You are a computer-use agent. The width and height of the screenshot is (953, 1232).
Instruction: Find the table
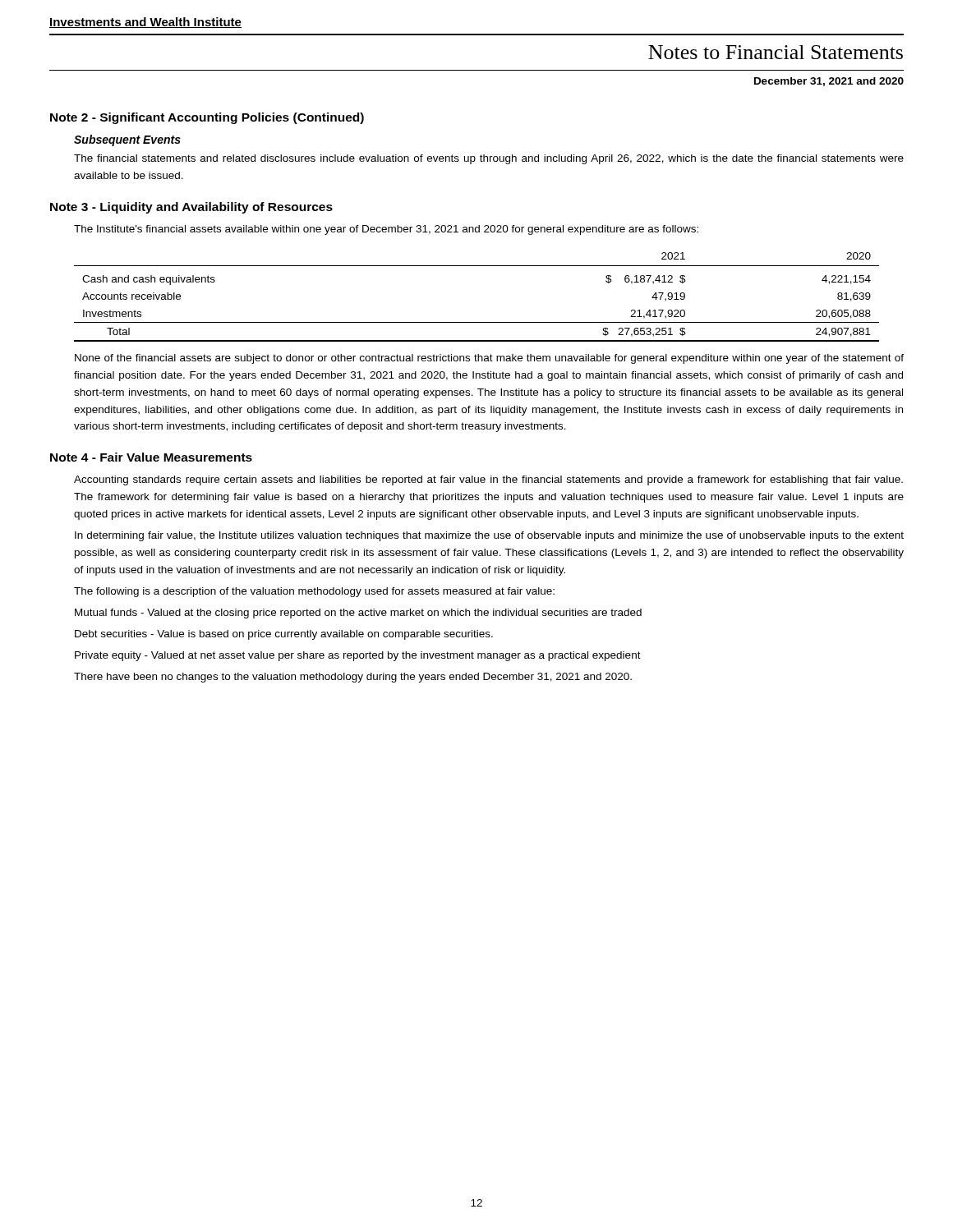tap(476, 295)
